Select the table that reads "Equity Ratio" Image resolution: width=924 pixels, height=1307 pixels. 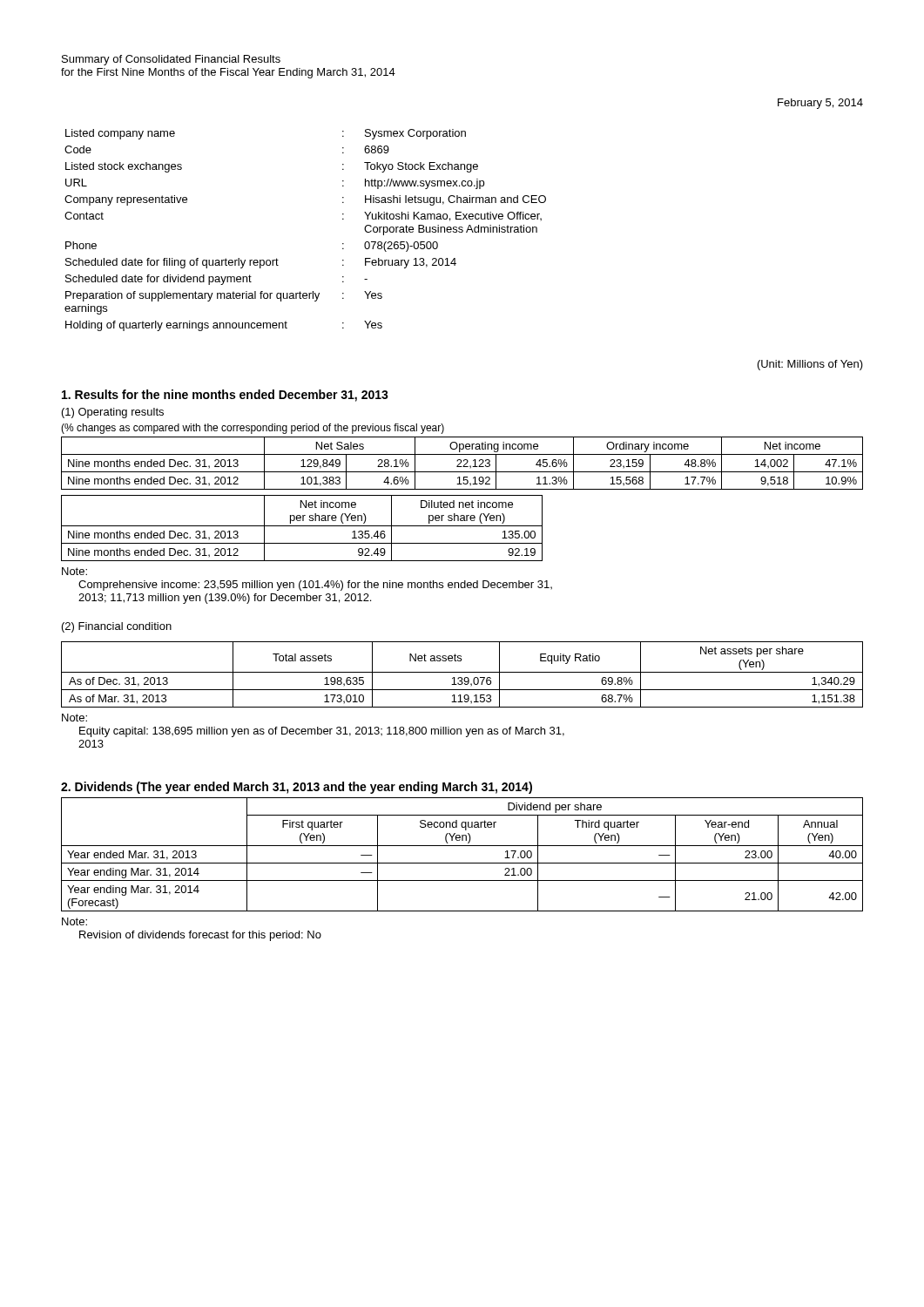pos(462,674)
